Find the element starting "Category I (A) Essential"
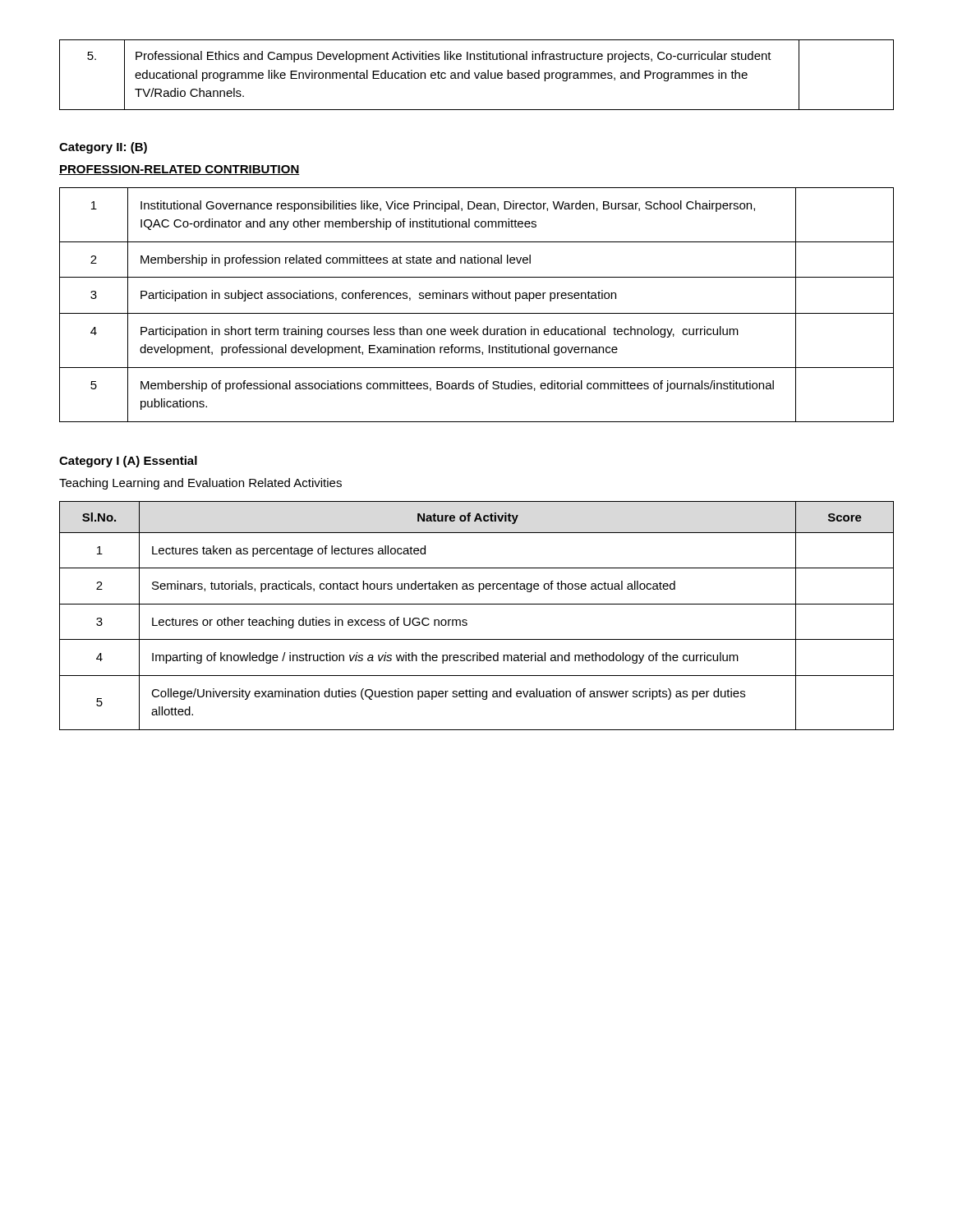This screenshot has width=953, height=1232. tap(128, 460)
